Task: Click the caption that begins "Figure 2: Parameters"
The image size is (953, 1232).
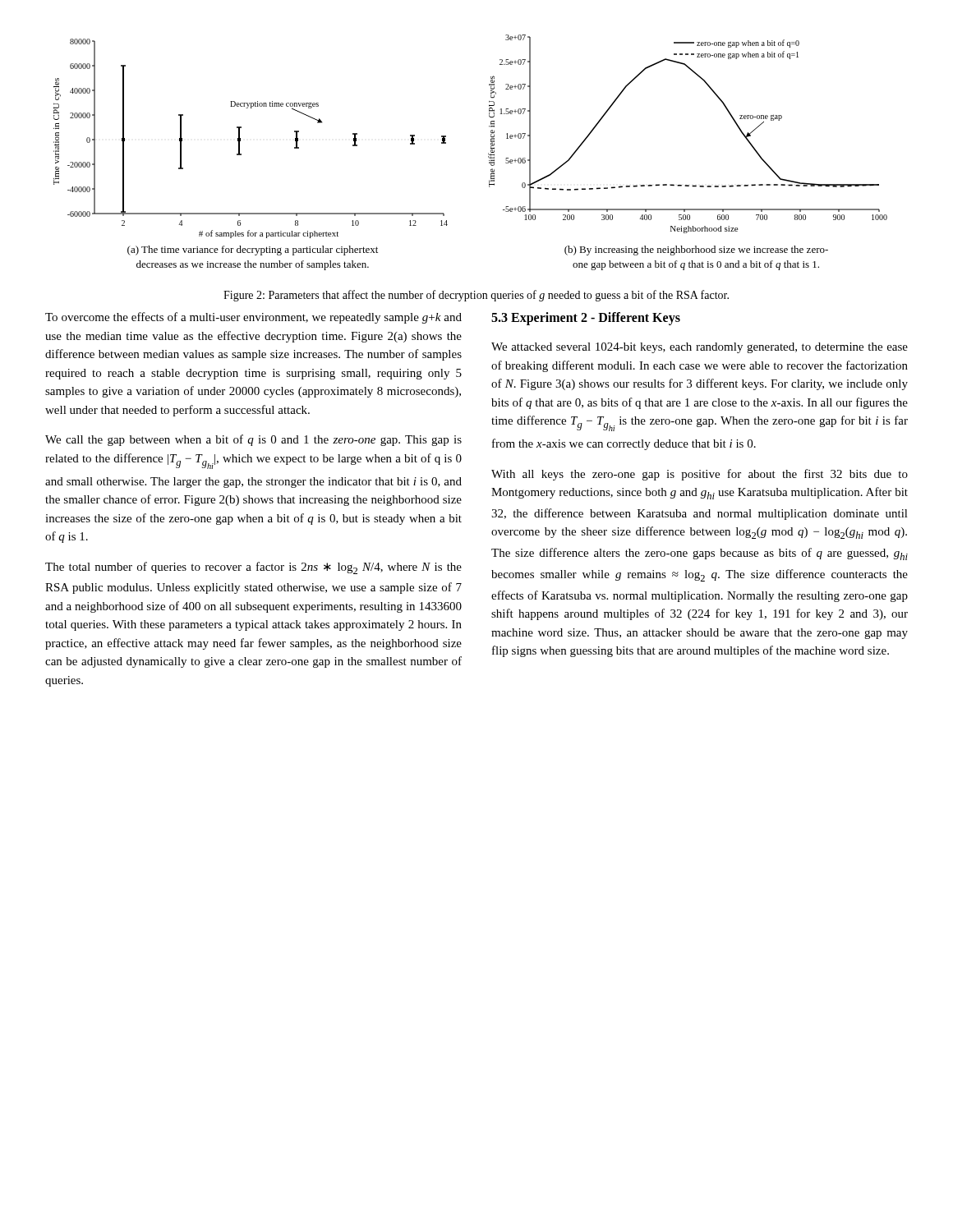Action: pyautogui.click(x=476, y=295)
